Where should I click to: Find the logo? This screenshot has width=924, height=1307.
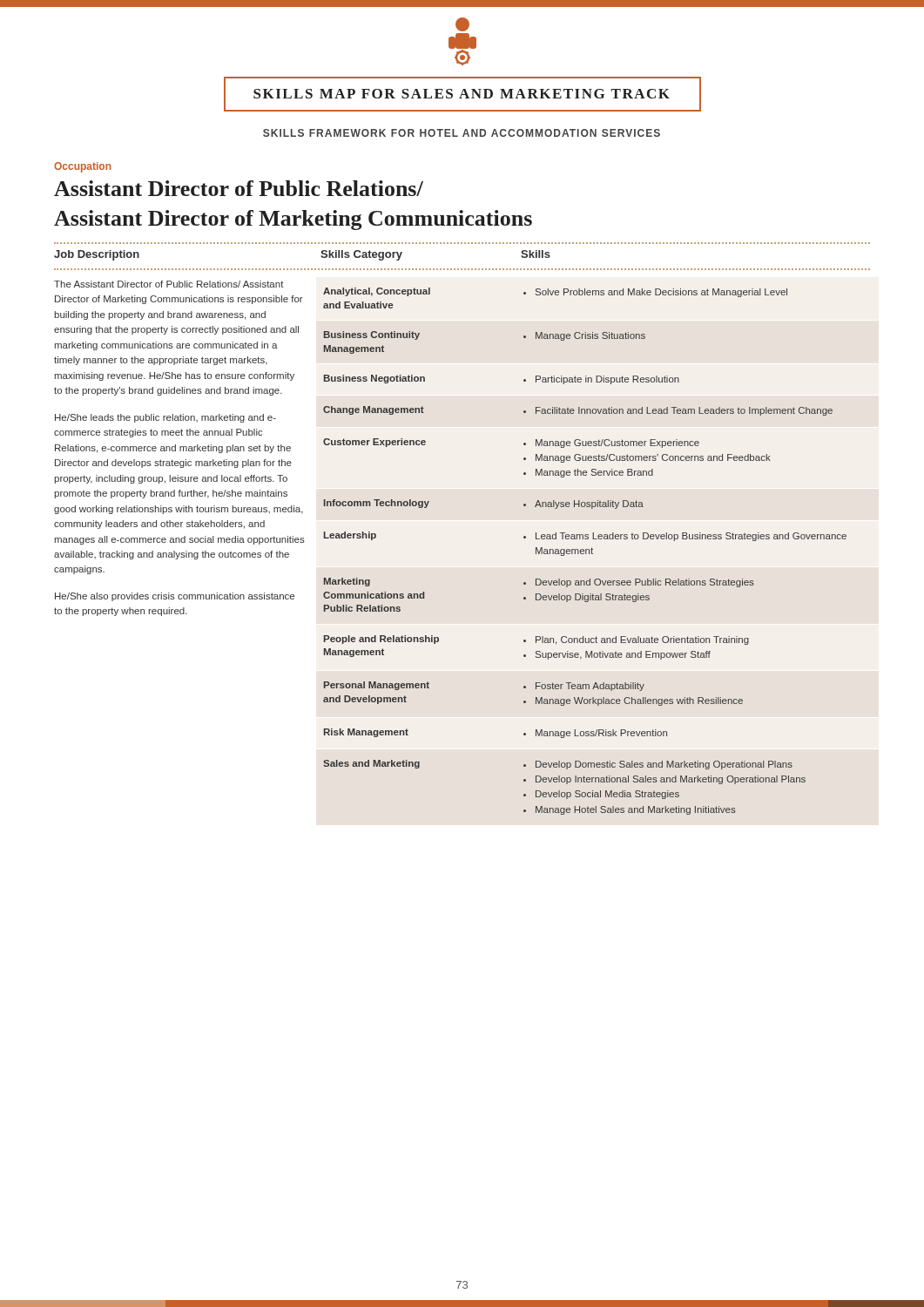pos(462,40)
